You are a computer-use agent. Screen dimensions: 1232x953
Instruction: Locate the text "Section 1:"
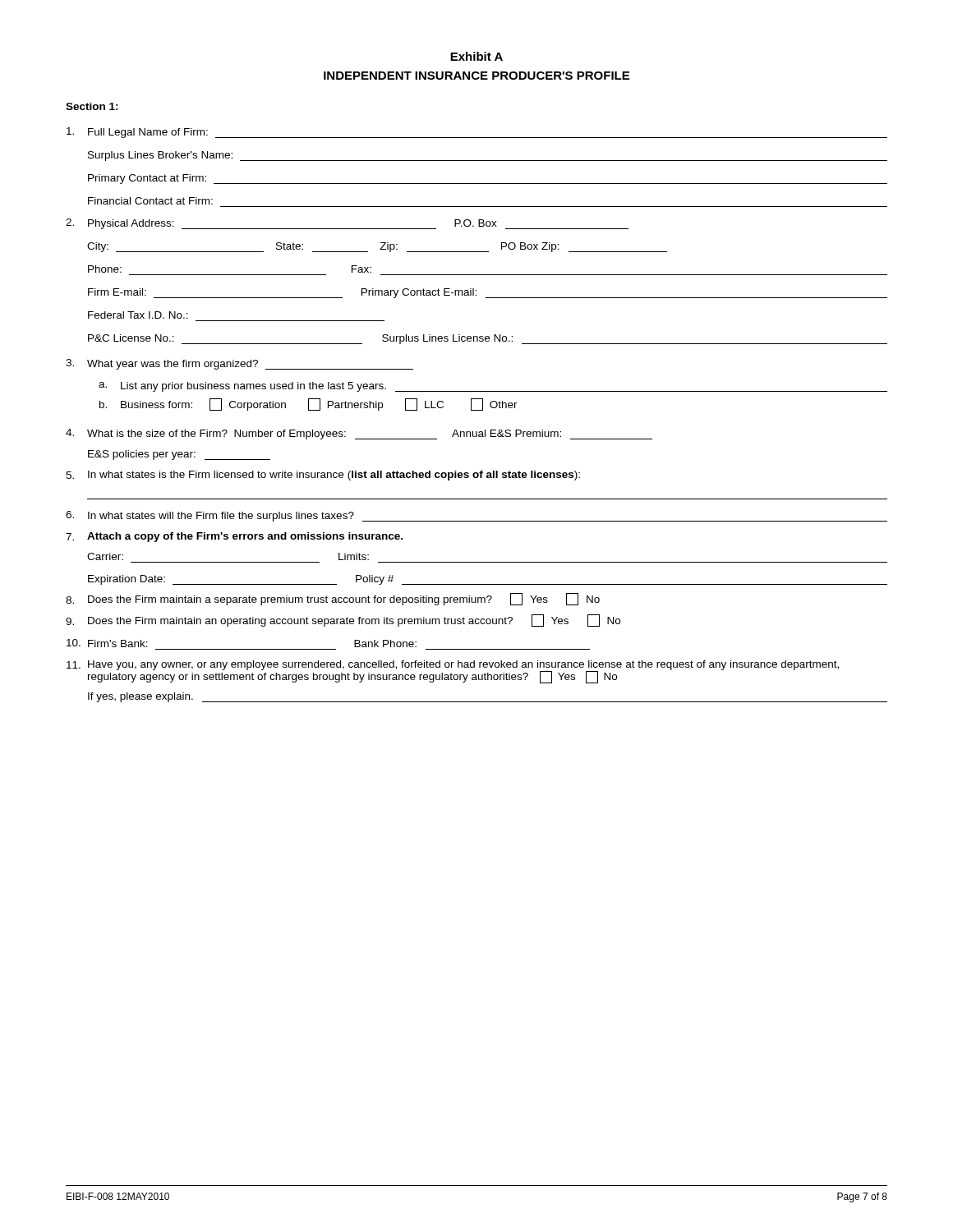point(92,106)
